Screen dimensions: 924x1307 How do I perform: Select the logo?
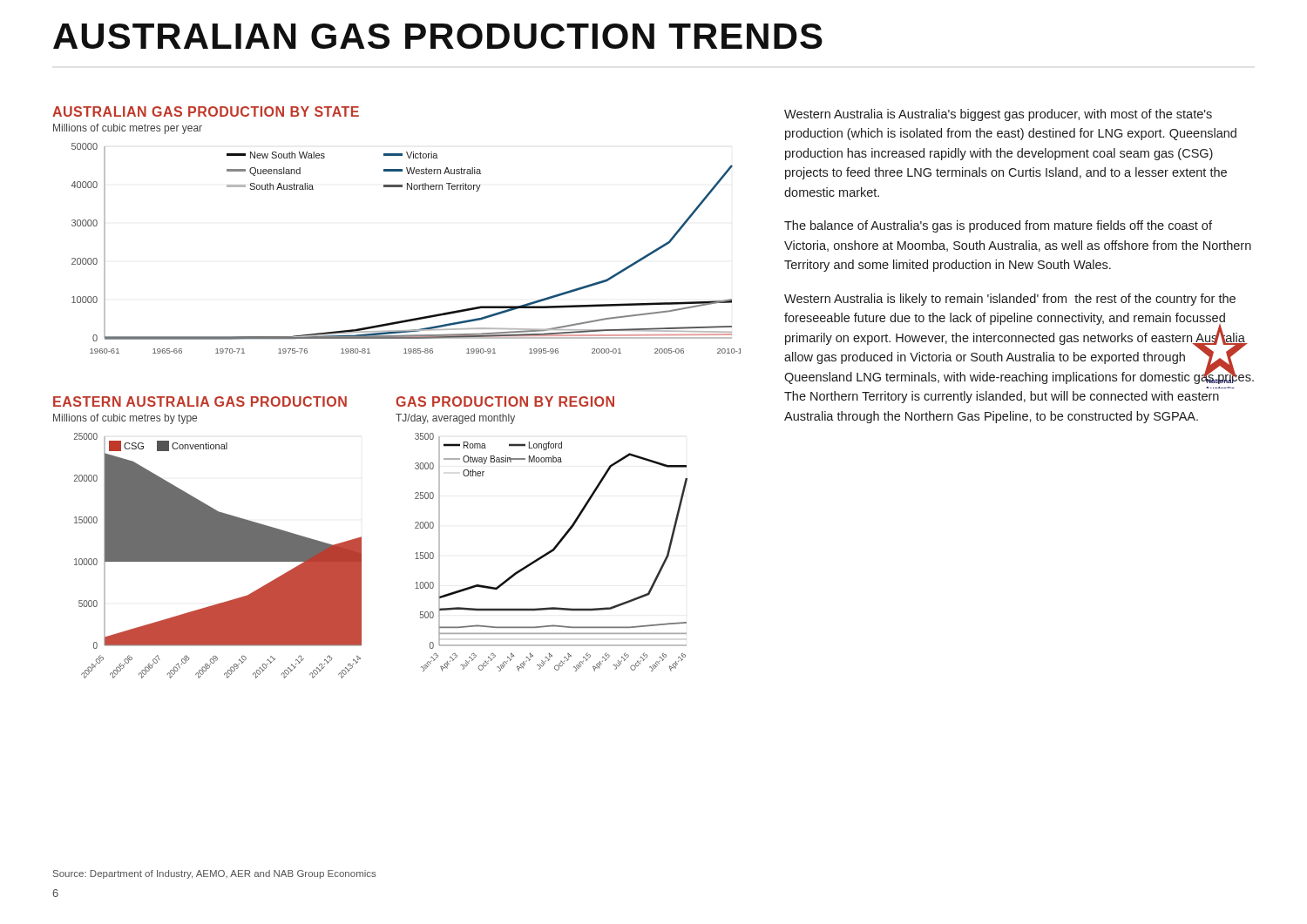1220,355
